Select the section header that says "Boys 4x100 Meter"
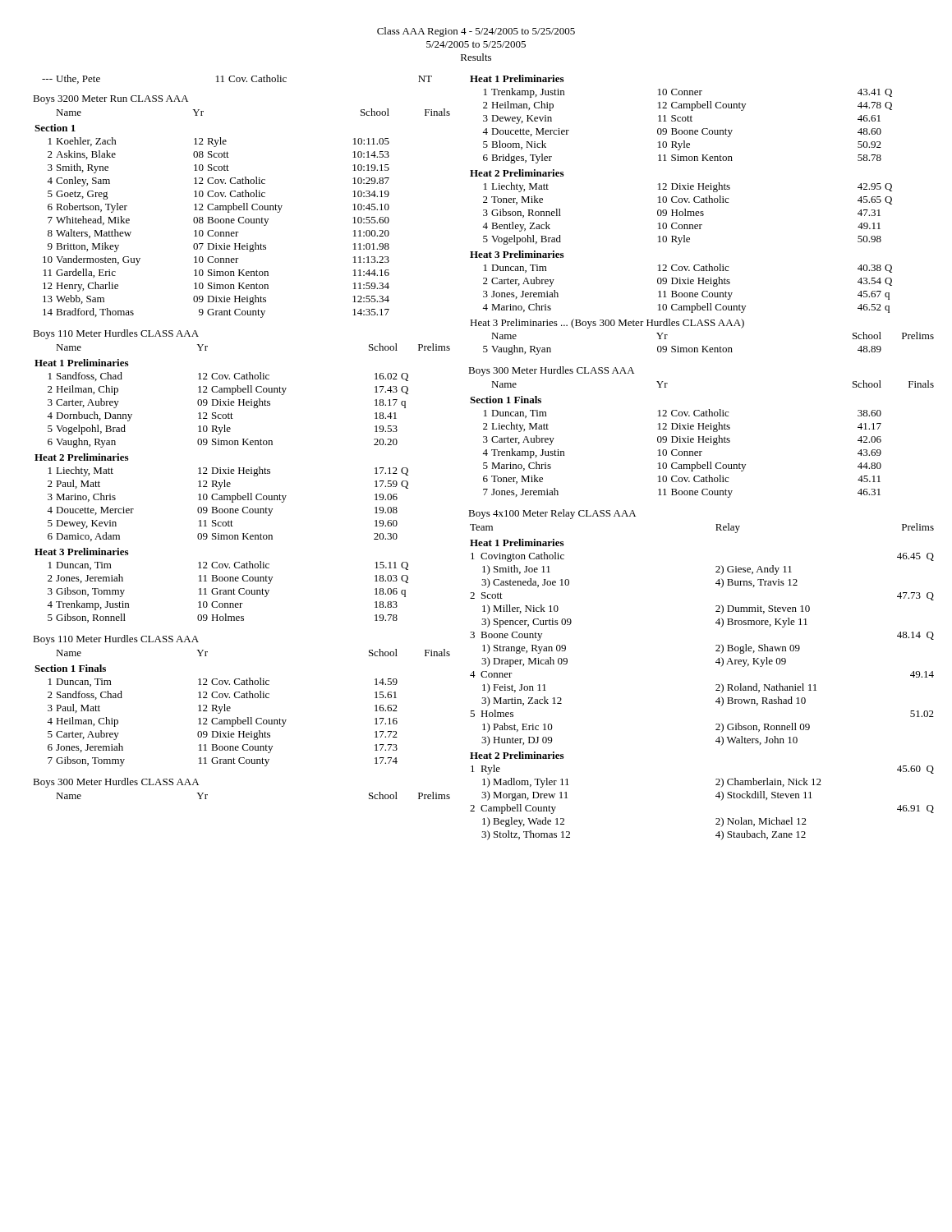Image resolution: width=952 pixels, height=1232 pixels. 552,513
